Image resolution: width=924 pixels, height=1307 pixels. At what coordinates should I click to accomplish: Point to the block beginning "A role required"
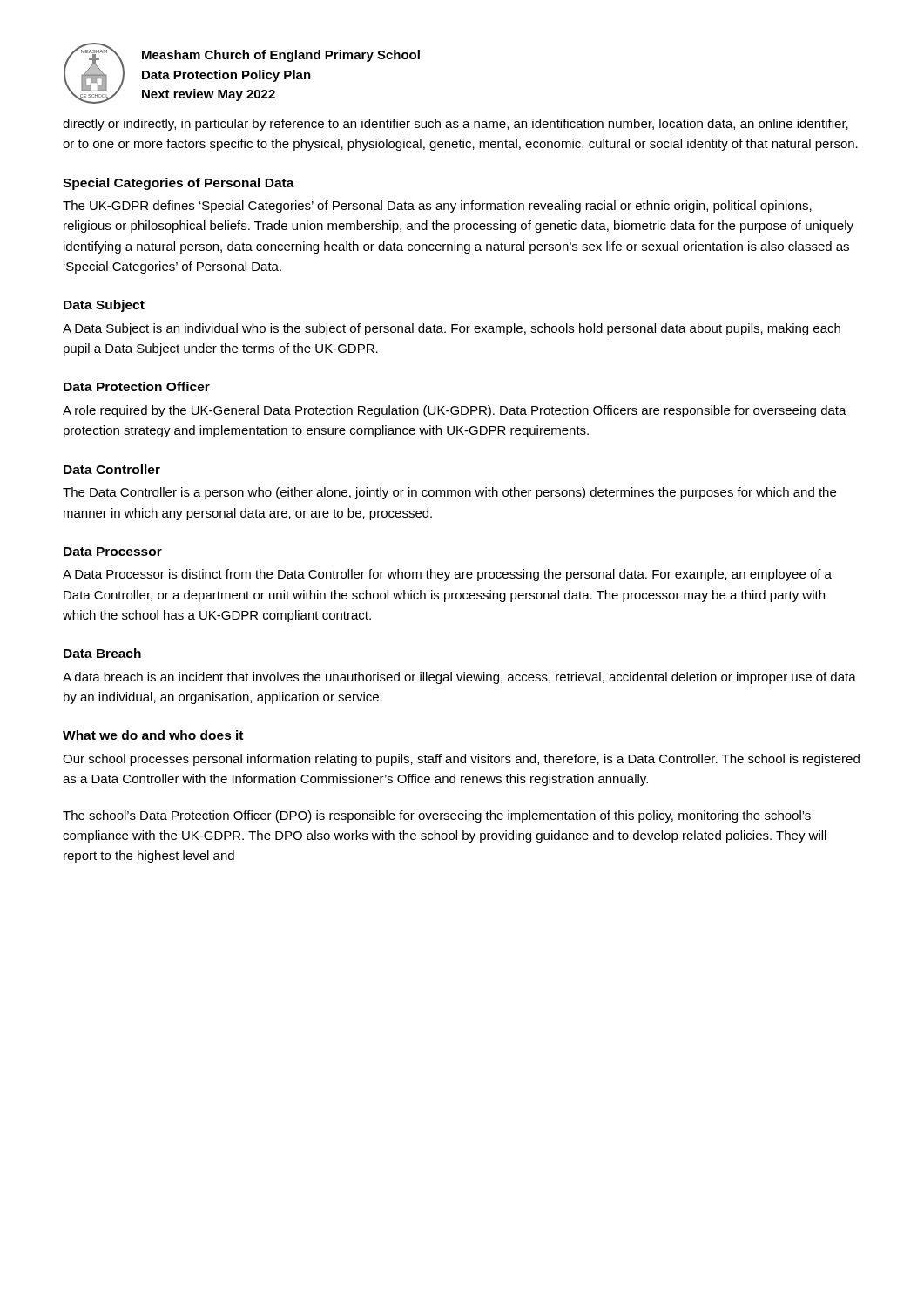pos(454,420)
